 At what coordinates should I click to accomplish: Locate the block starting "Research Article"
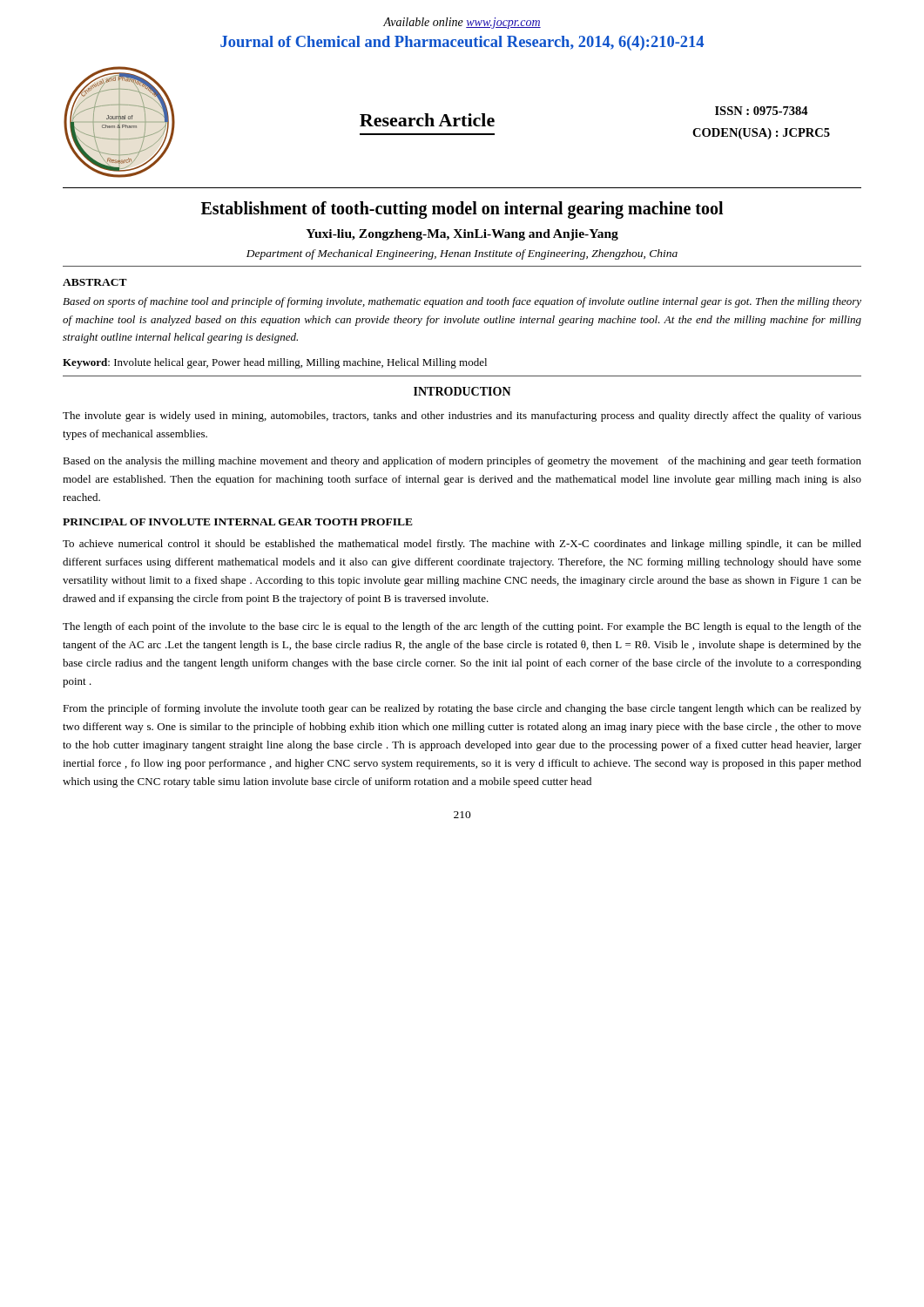click(427, 122)
